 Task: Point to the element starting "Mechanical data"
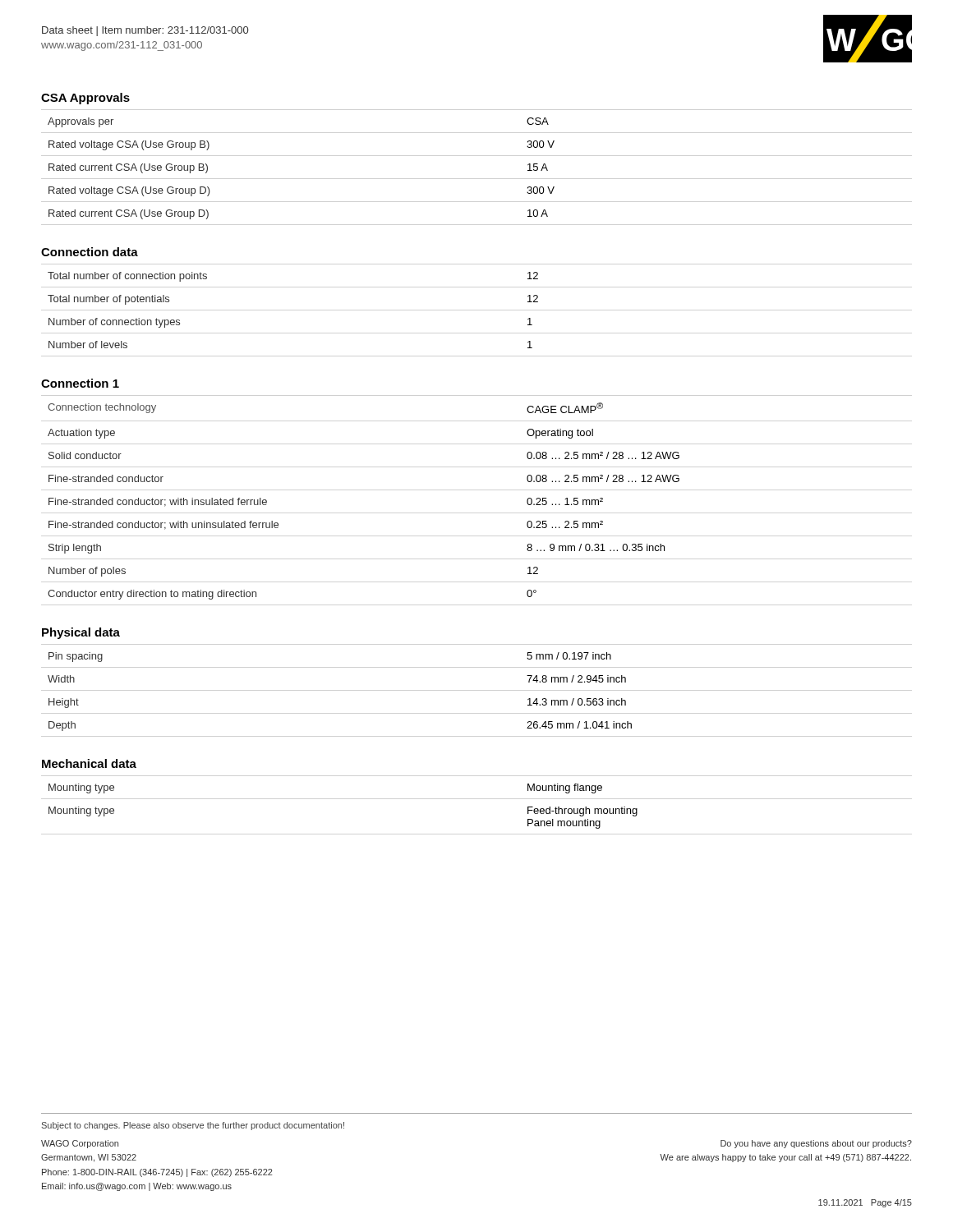pyautogui.click(x=89, y=764)
